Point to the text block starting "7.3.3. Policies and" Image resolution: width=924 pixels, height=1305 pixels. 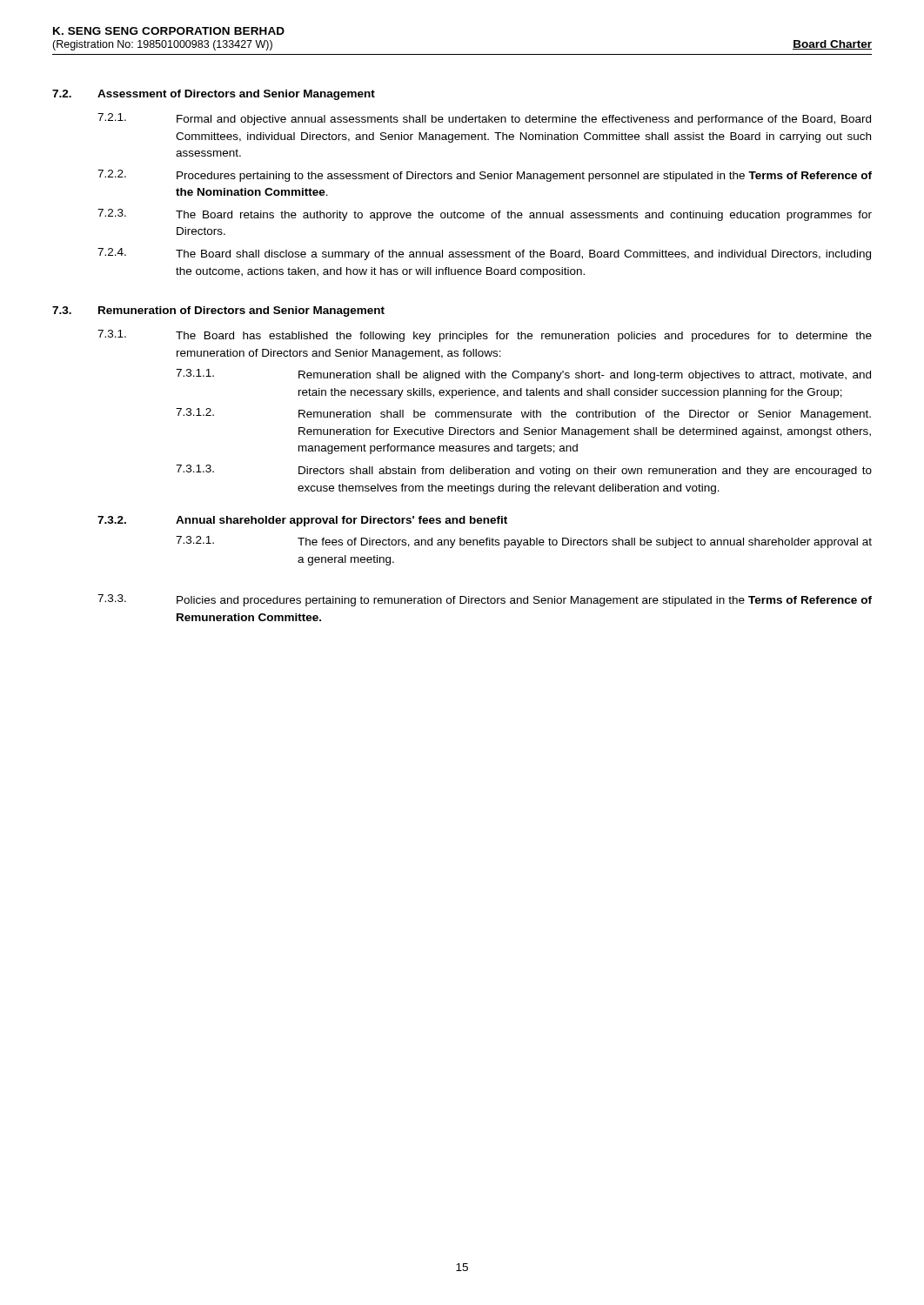click(485, 609)
